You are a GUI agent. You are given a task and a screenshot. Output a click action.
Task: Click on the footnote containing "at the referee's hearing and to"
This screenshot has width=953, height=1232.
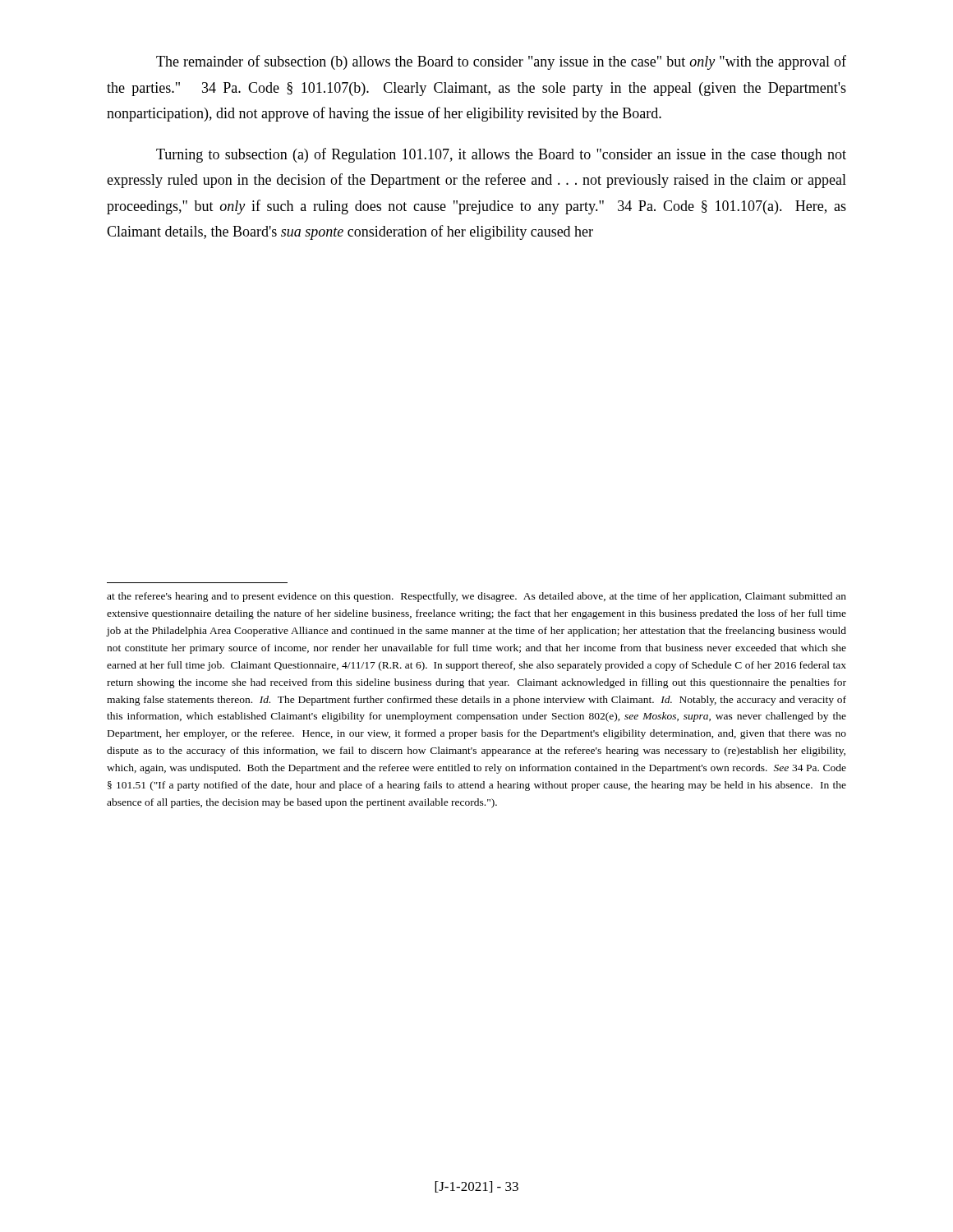476,700
